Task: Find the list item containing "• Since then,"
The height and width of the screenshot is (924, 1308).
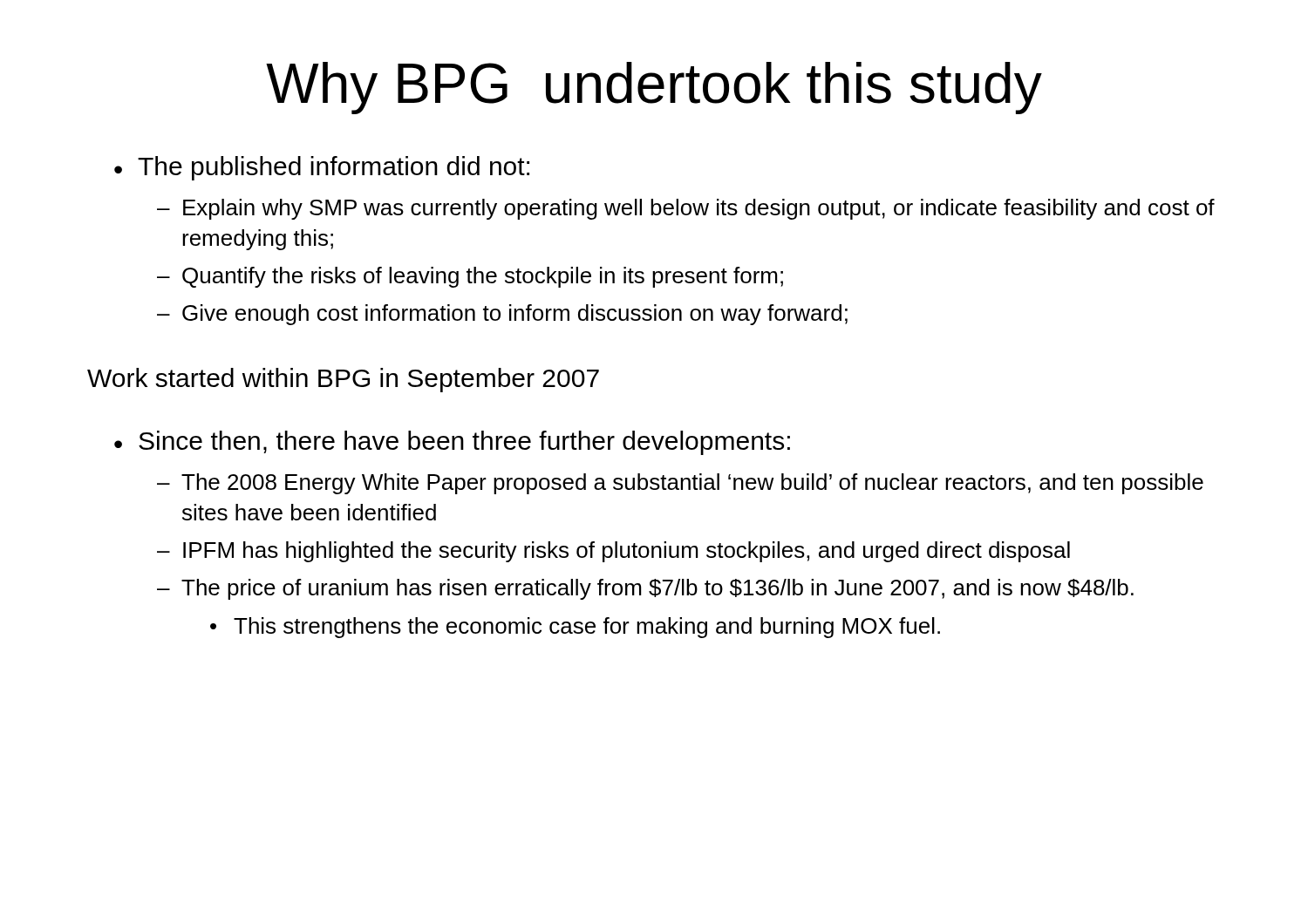Action: coord(453,444)
